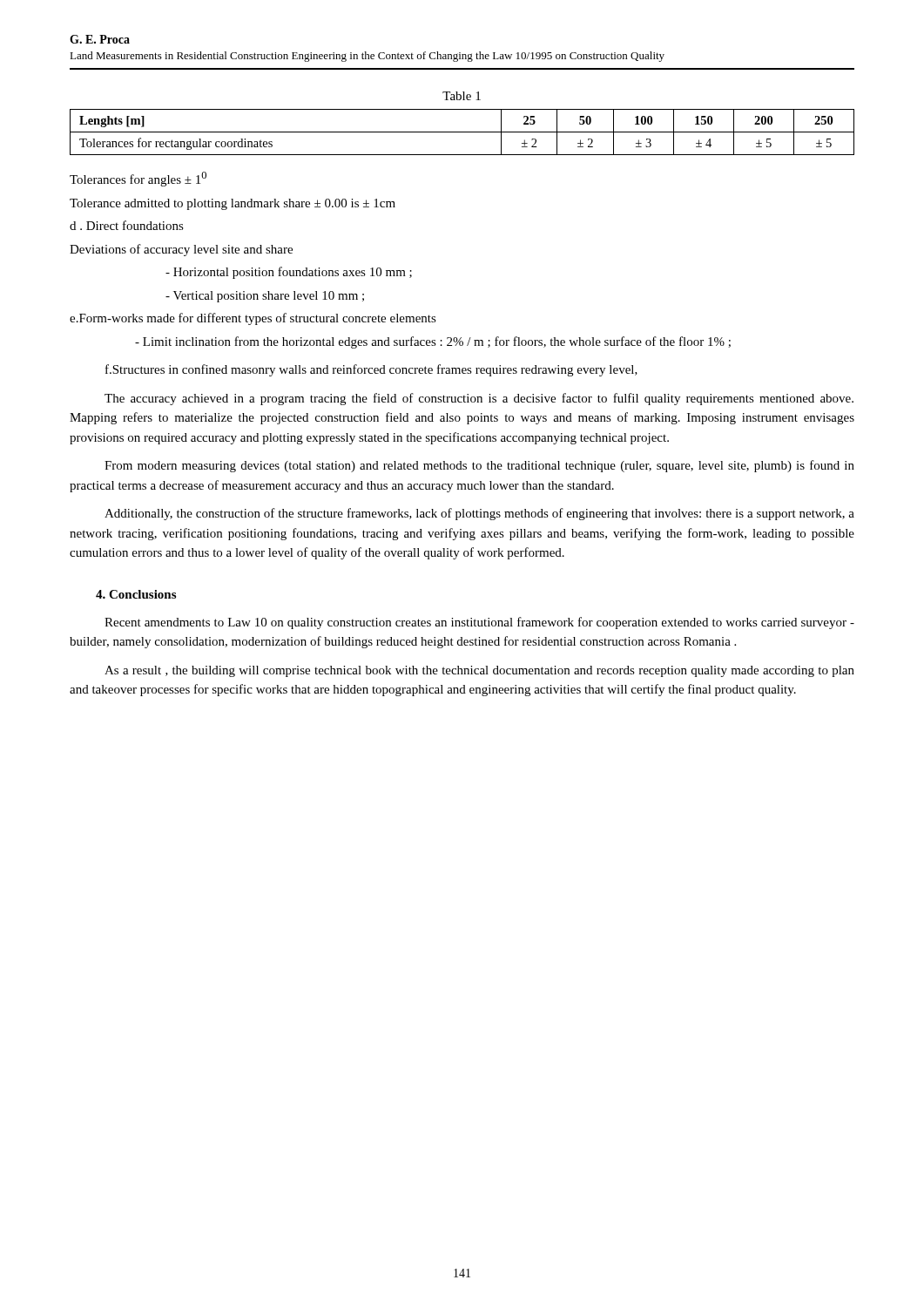The image size is (924, 1307).
Task: Locate the text block containing "Limit inclination from the"
Action: (x=427, y=341)
